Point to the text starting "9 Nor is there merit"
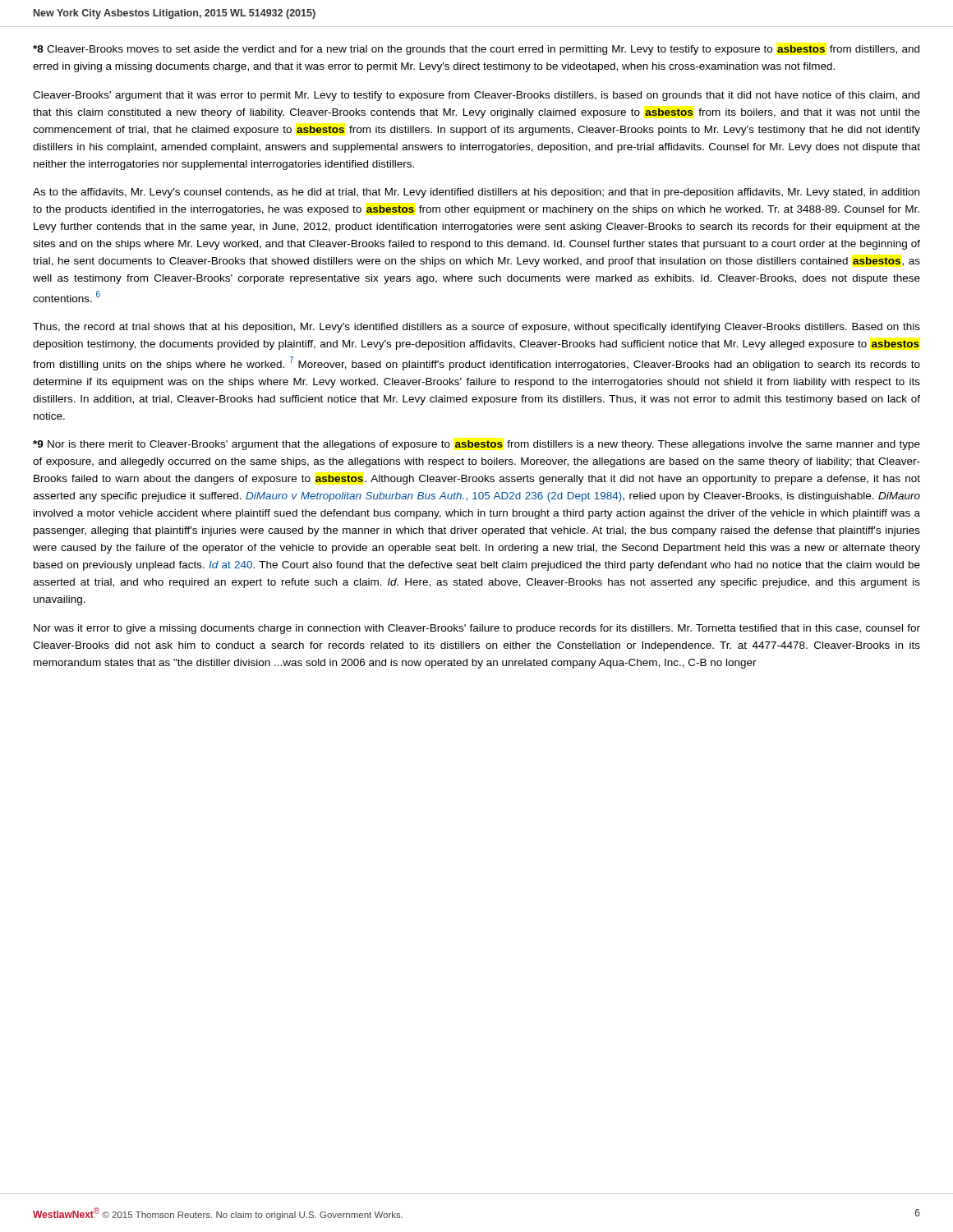 pyautogui.click(x=476, y=522)
